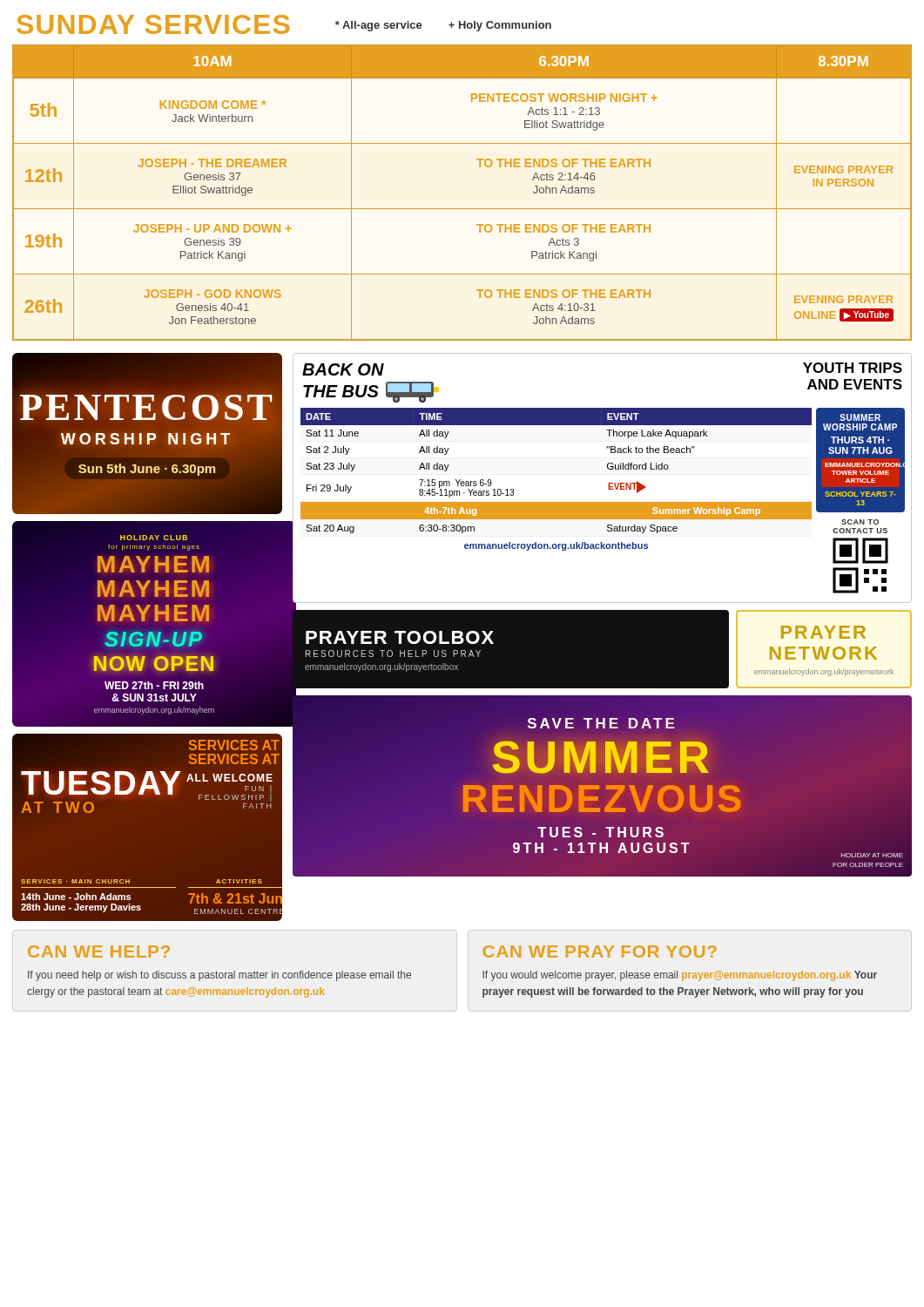
Task: Locate the text block starting "CAN WE PRAY FOR YOU?"
Action: 690,971
